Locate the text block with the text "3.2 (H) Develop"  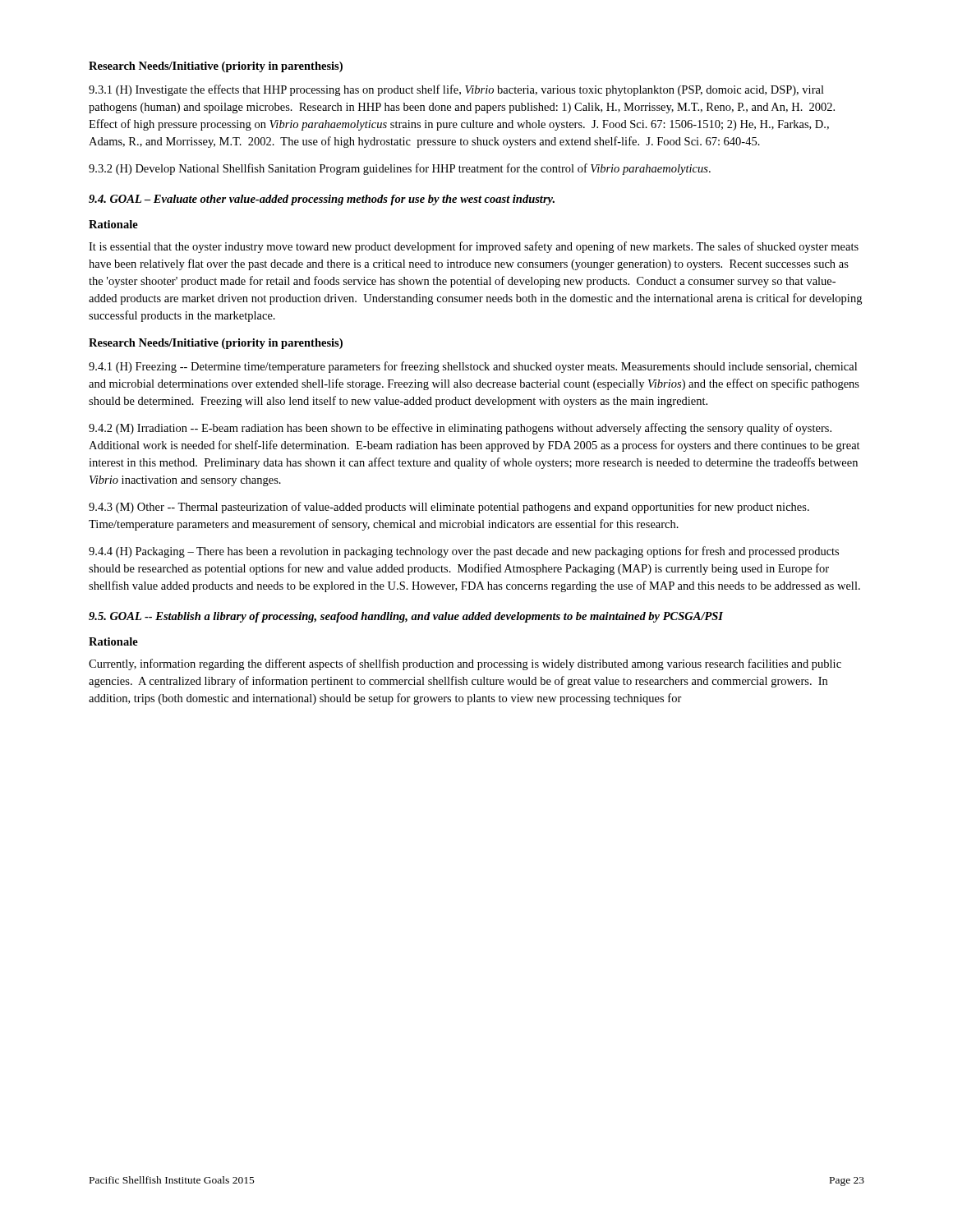point(400,168)
